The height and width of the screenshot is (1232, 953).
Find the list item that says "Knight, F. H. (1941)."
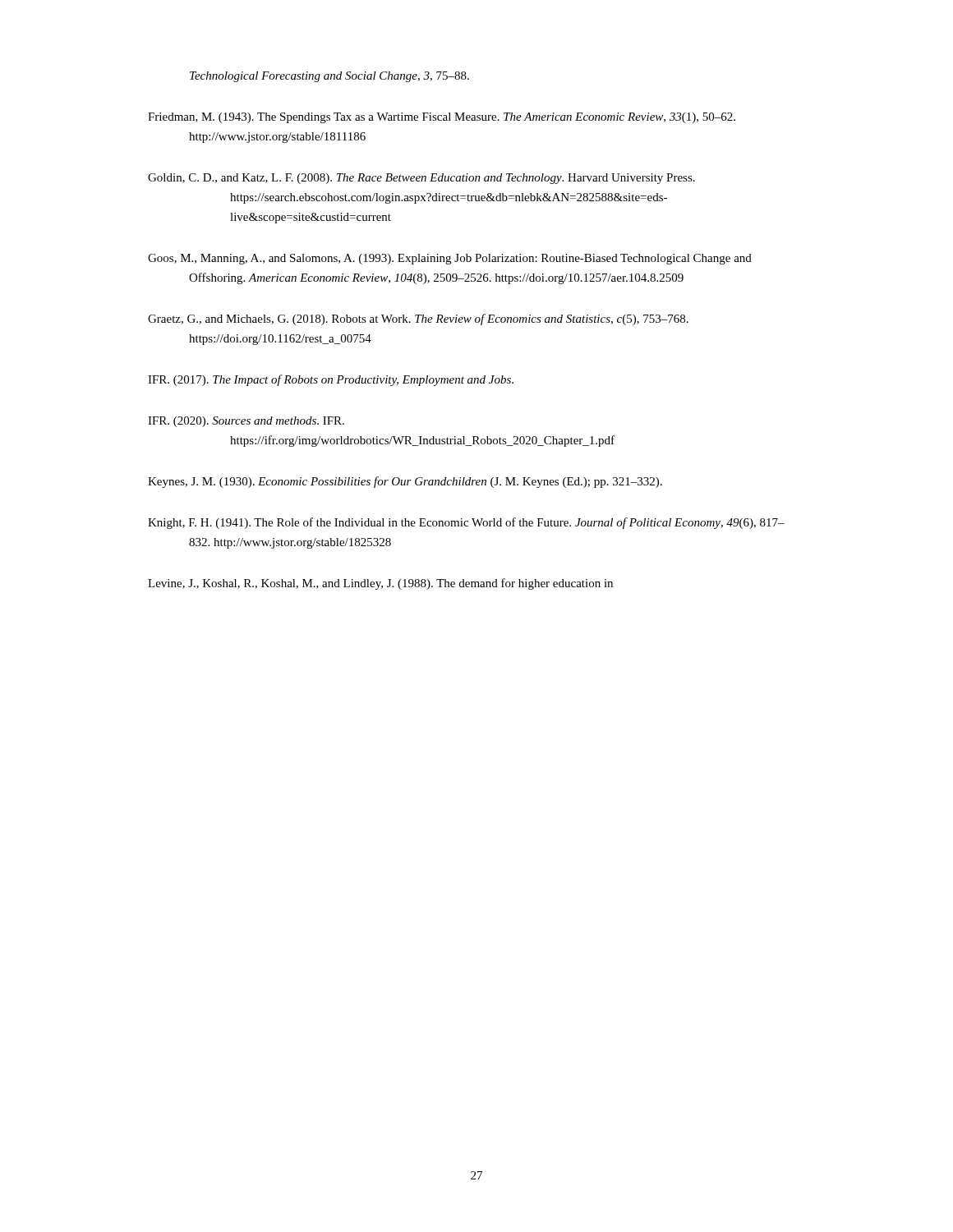click(466, 532)
